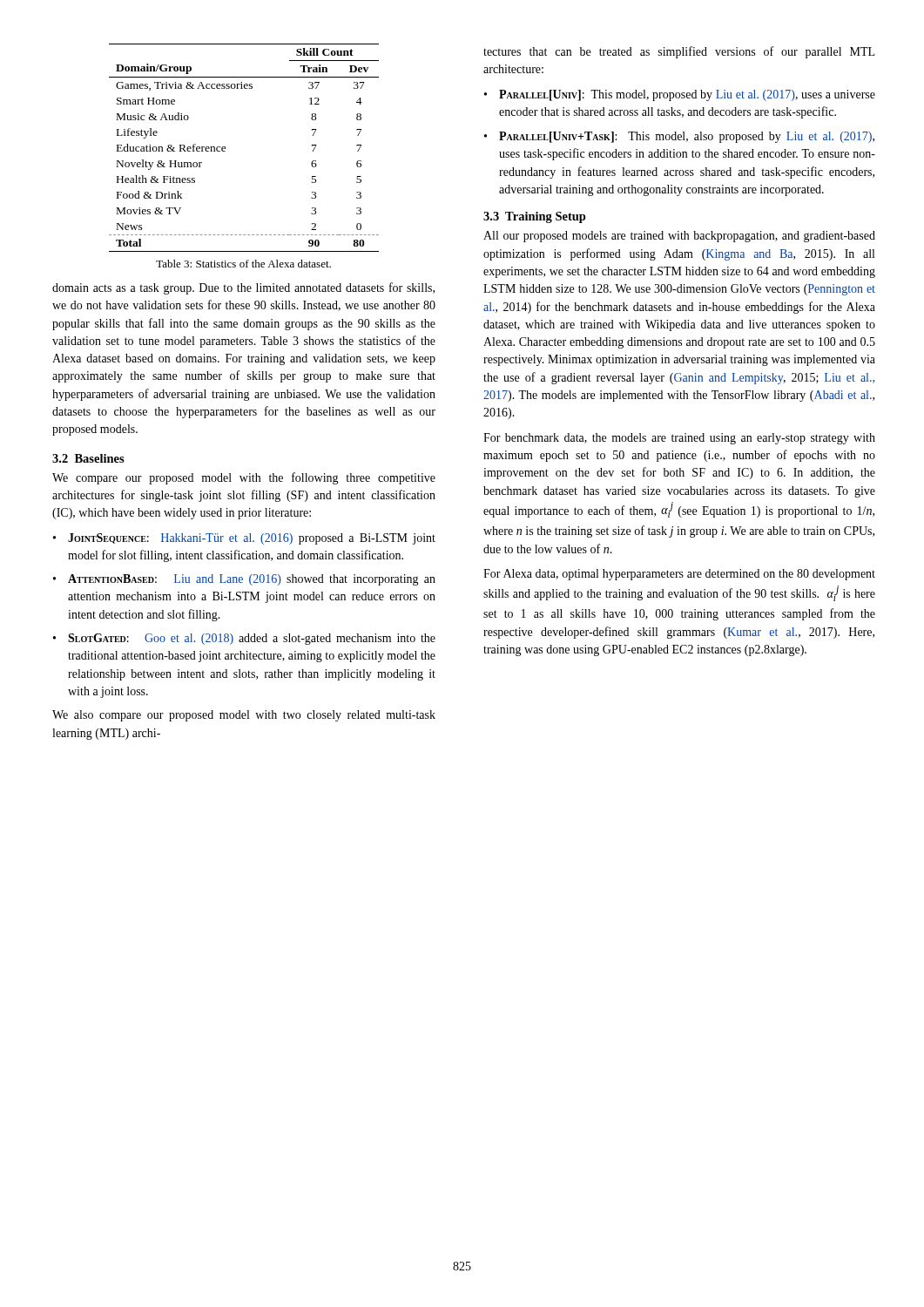Locate a caption
Image resolution: width=924 pixels, height=1307 pixels.
244,264
